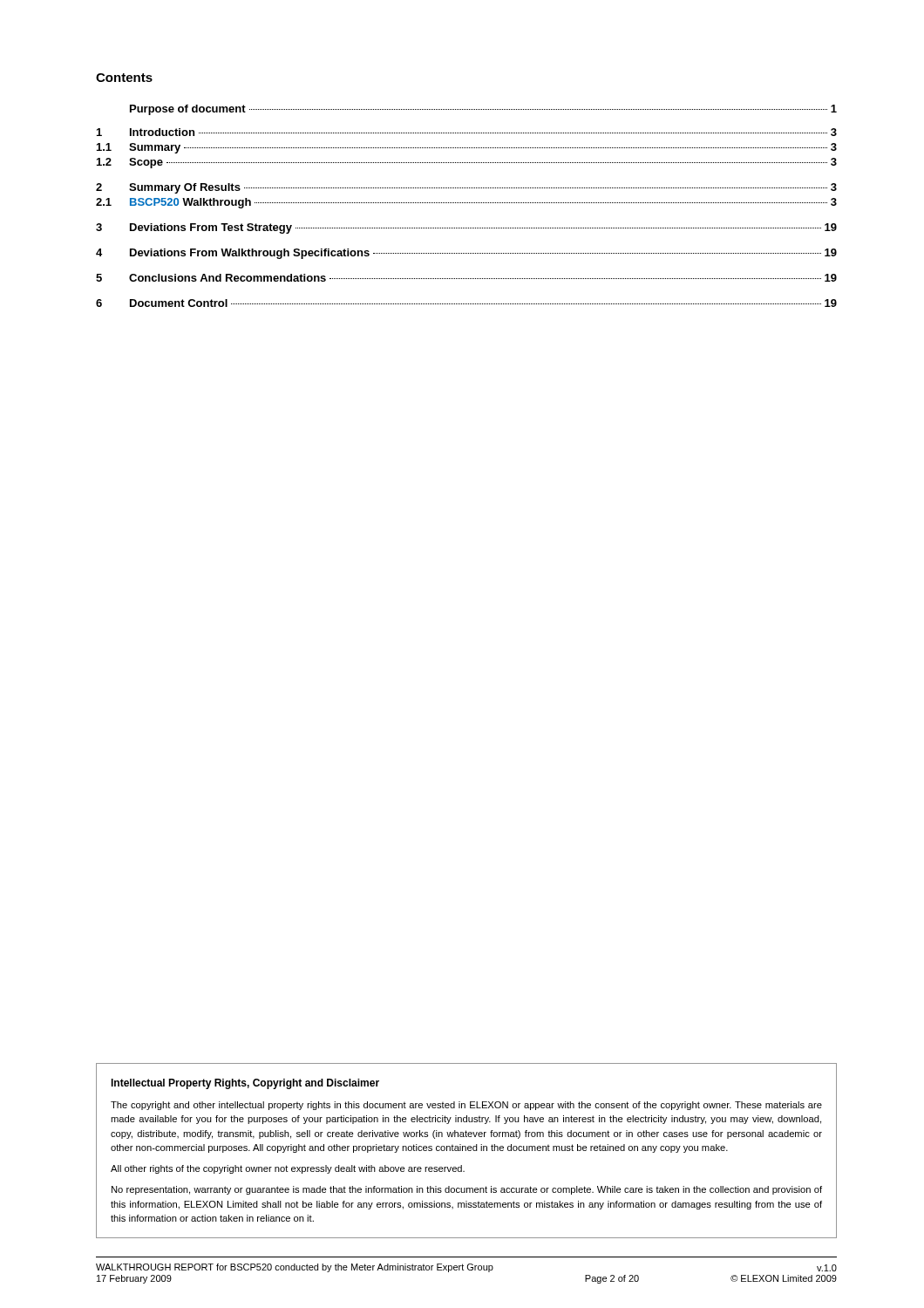The height and width of the screenshot is (1308, 924).
Task: Click on the list item with the text "3 Deviations From Test Strategy 19"
Action: (x=466, y=227)
